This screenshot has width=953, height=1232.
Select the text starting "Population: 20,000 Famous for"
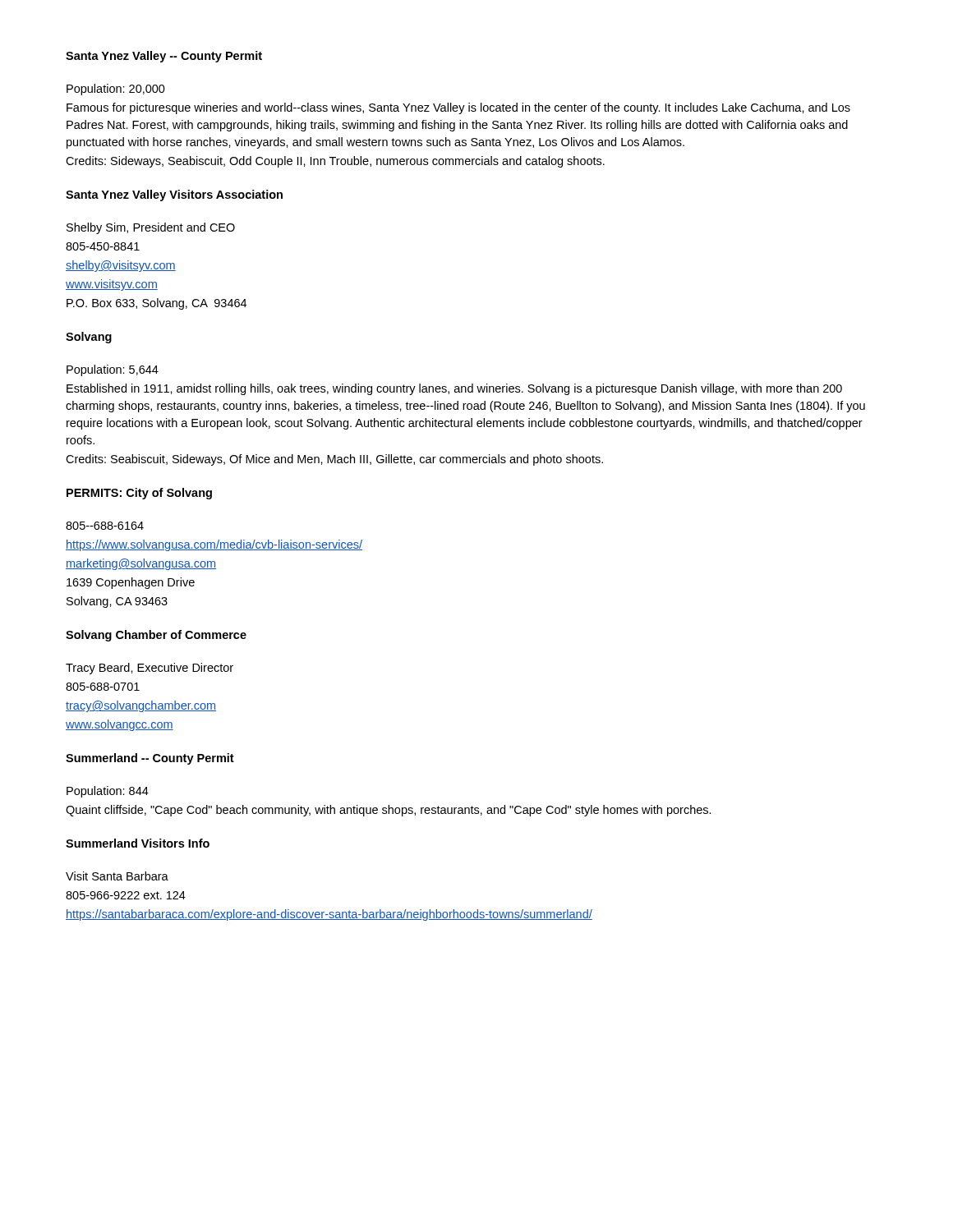click(476, 125)
